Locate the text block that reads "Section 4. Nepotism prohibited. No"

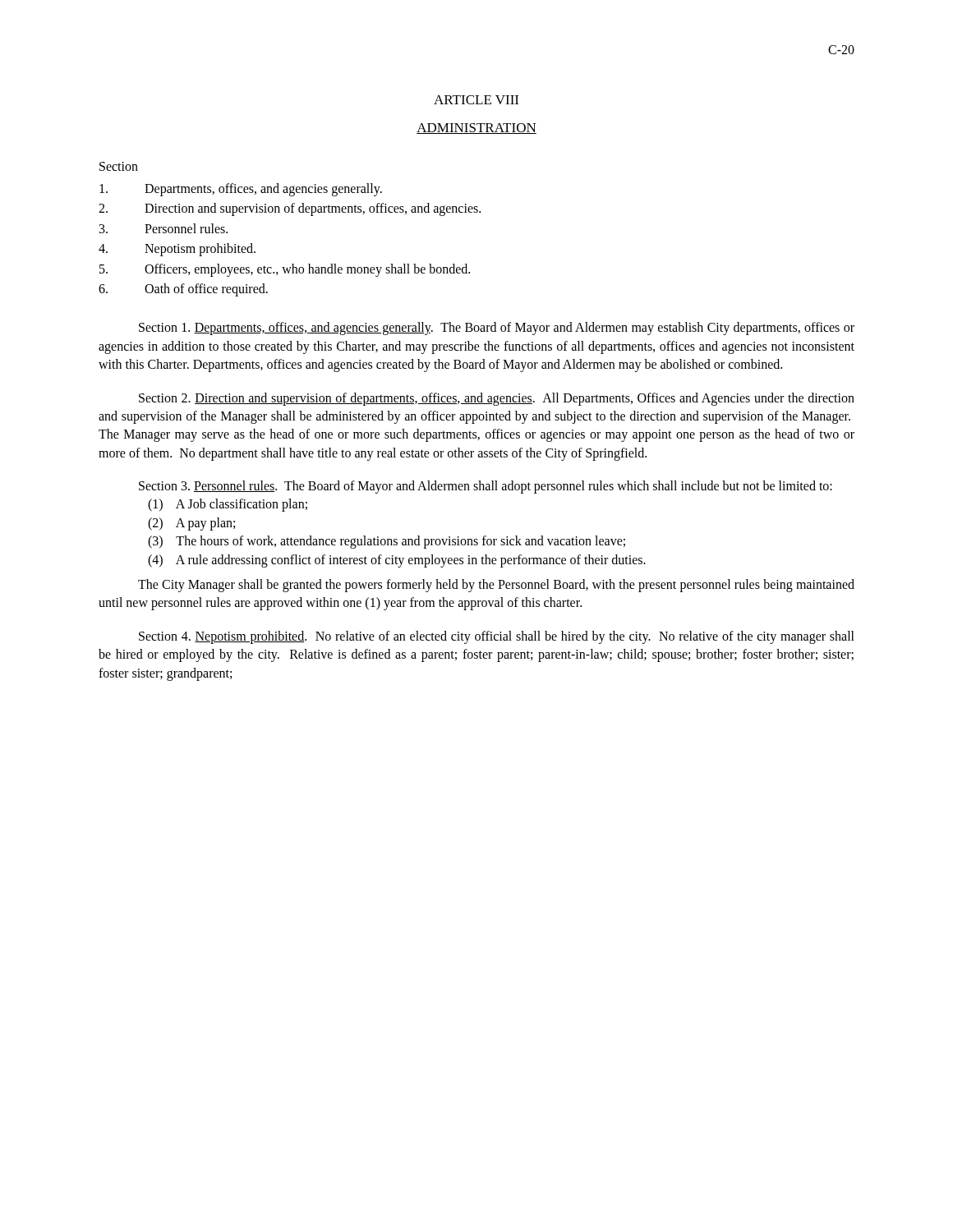coord(476,654)
